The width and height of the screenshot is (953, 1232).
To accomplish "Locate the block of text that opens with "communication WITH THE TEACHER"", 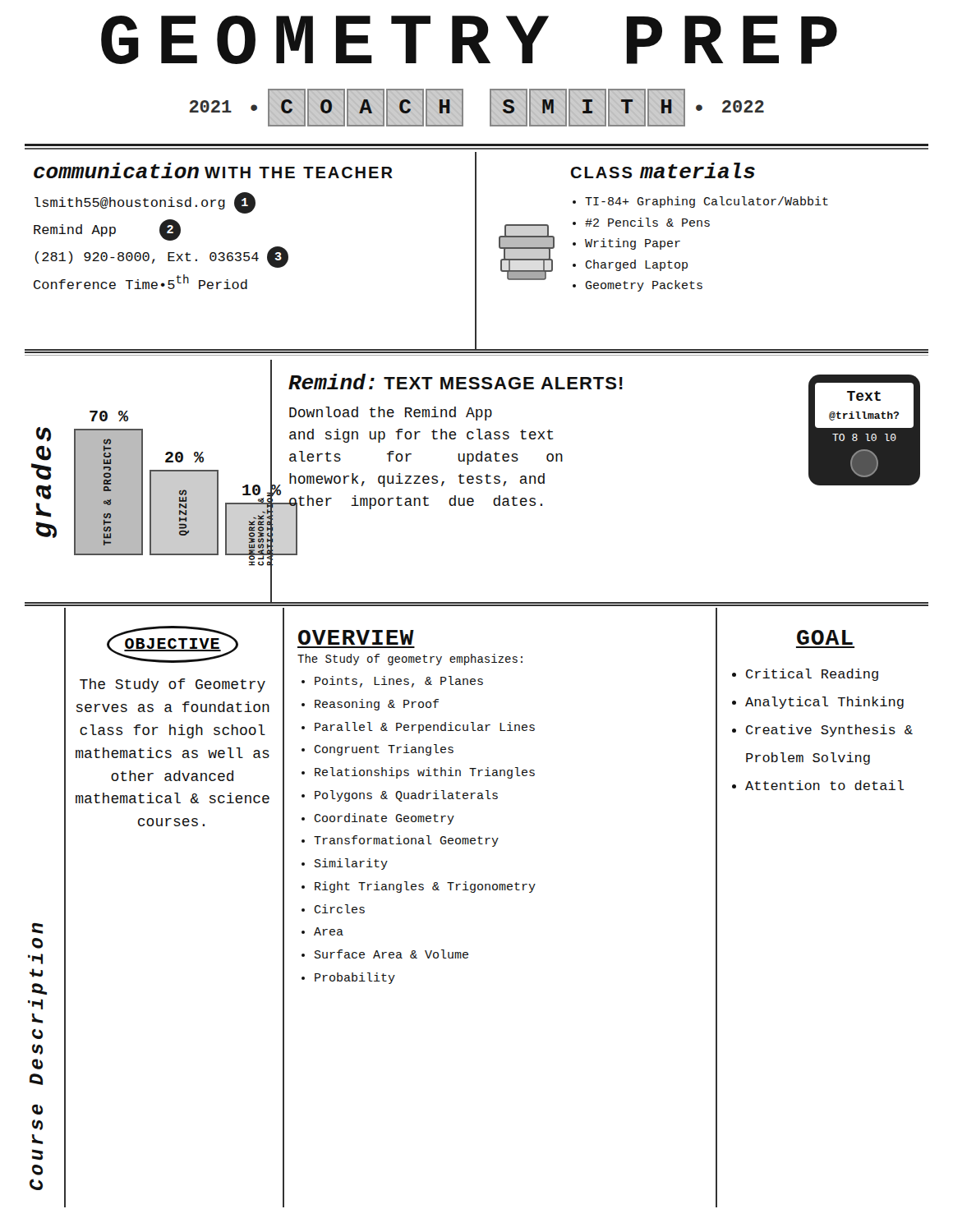I will coord(213,170).
